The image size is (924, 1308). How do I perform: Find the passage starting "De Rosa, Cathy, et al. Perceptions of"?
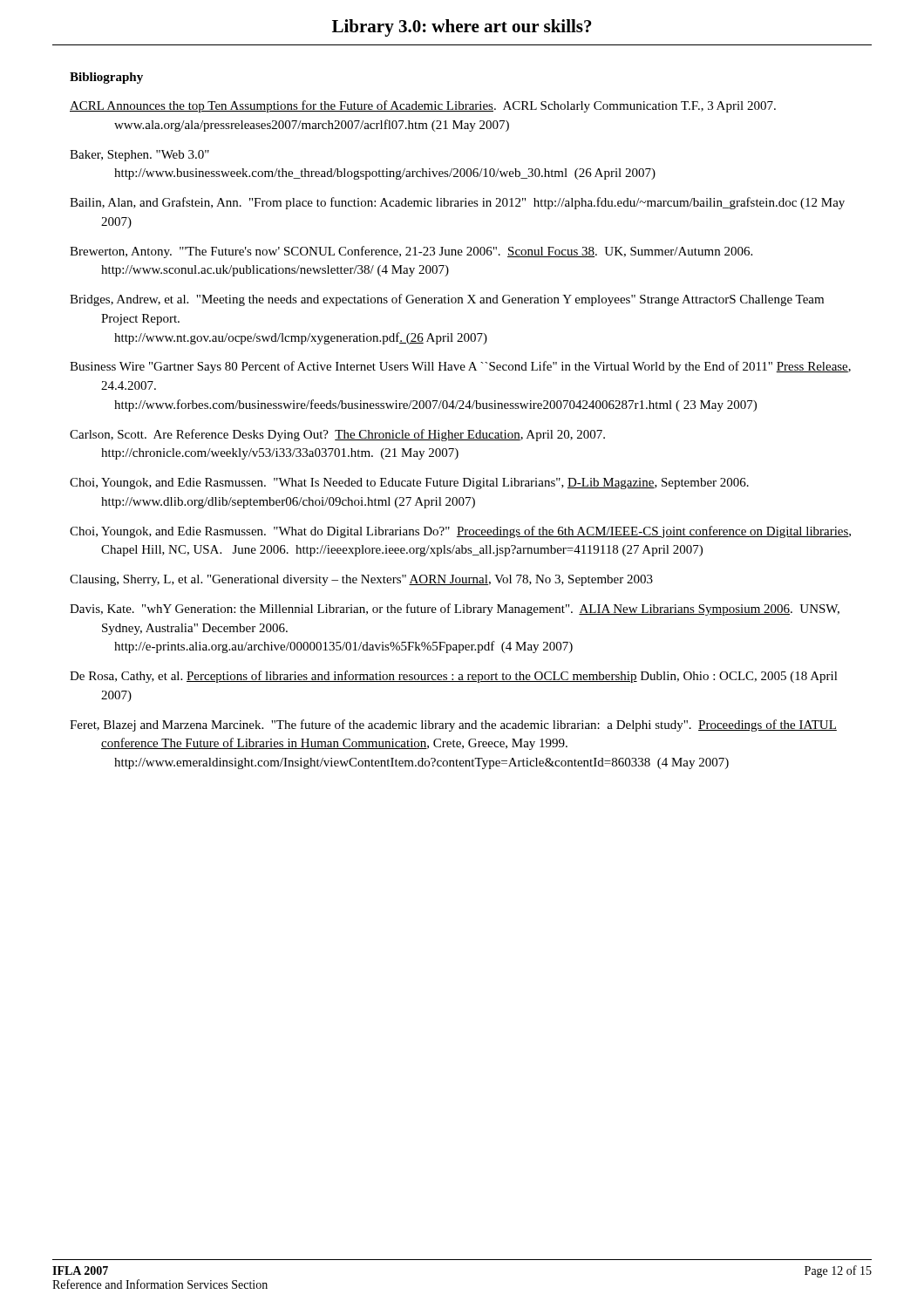point(454,685)
